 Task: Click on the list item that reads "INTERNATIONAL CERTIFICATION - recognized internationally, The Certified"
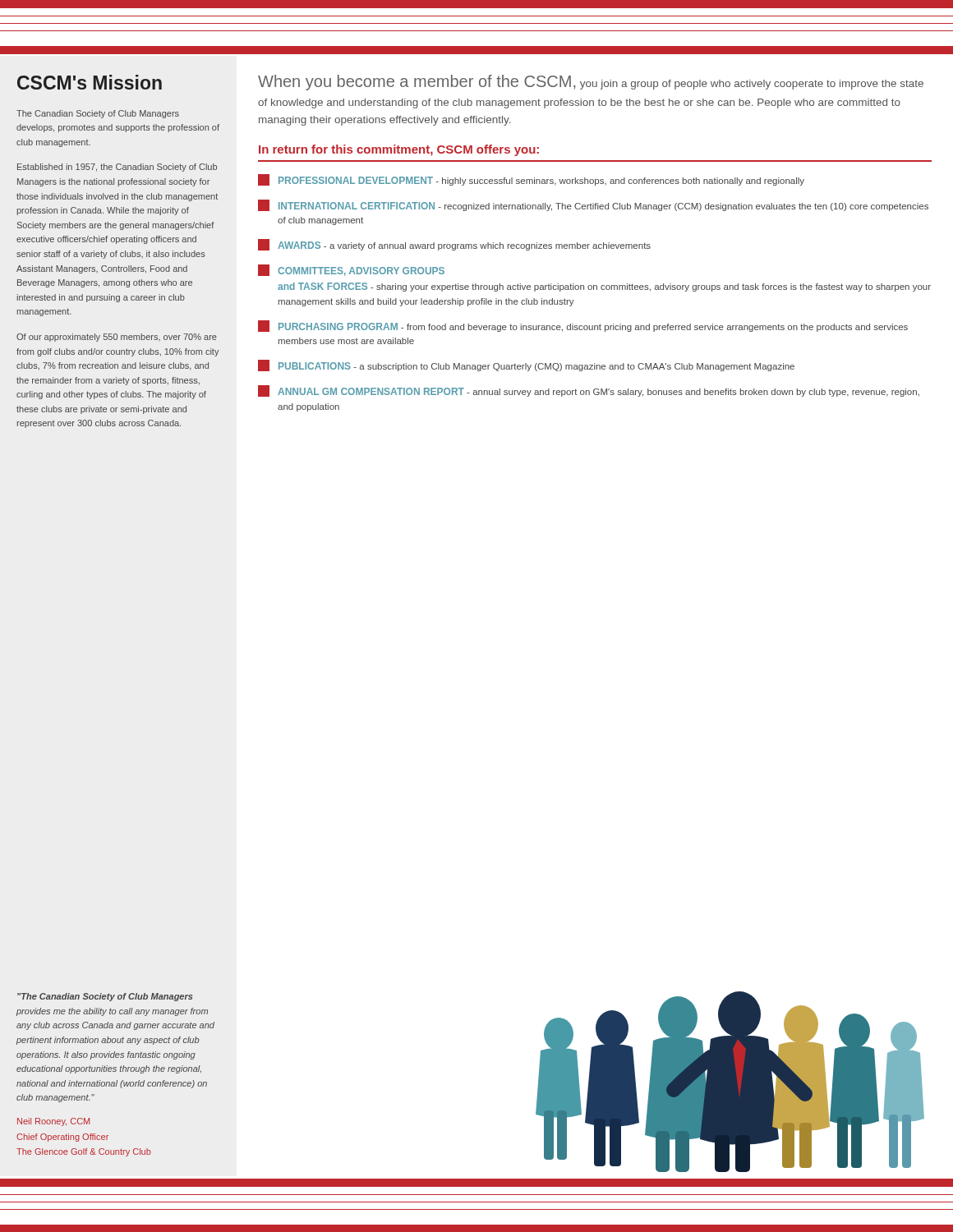coord(595,214)
